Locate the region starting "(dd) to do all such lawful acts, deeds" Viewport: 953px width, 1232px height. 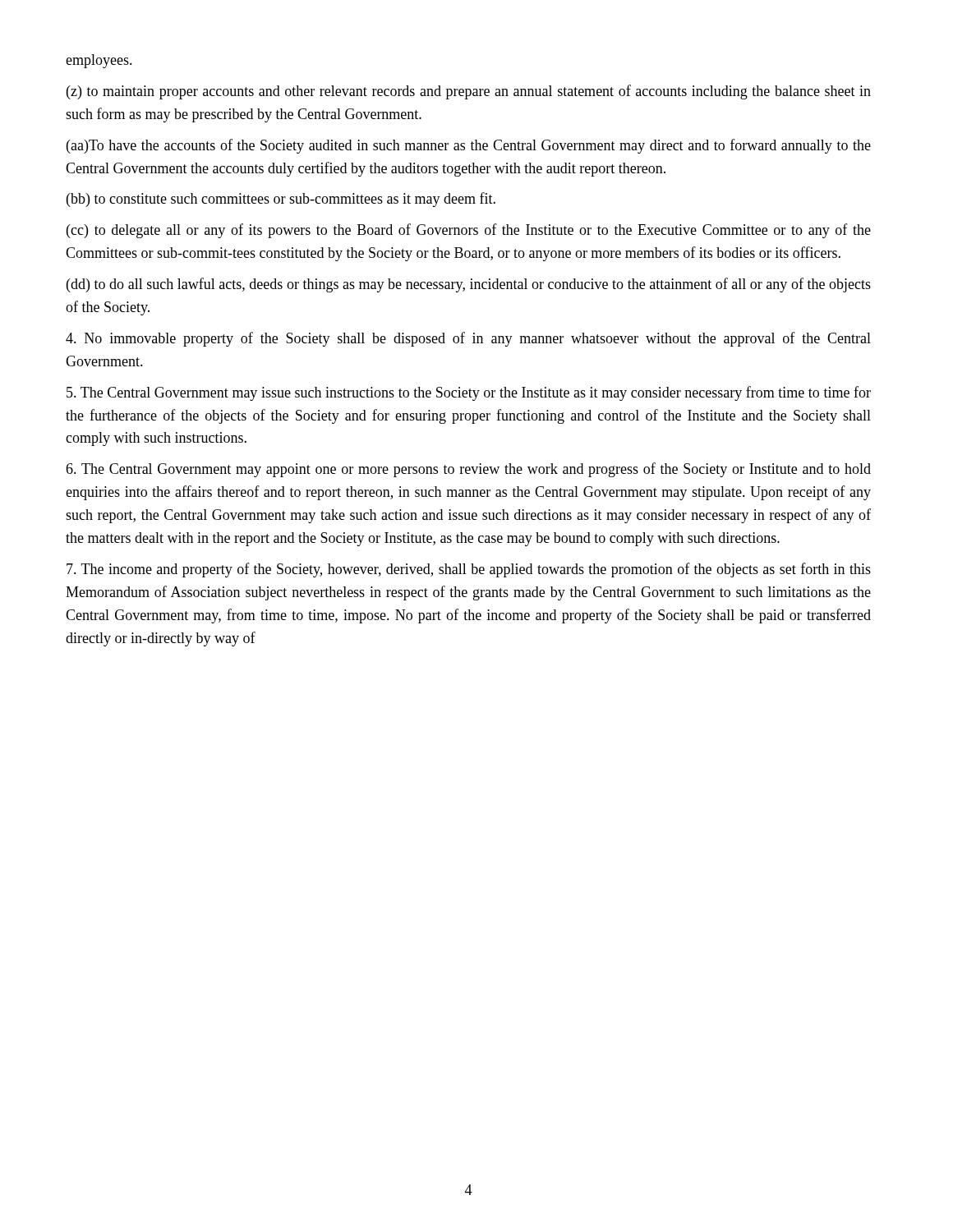(x=468, y=296)
